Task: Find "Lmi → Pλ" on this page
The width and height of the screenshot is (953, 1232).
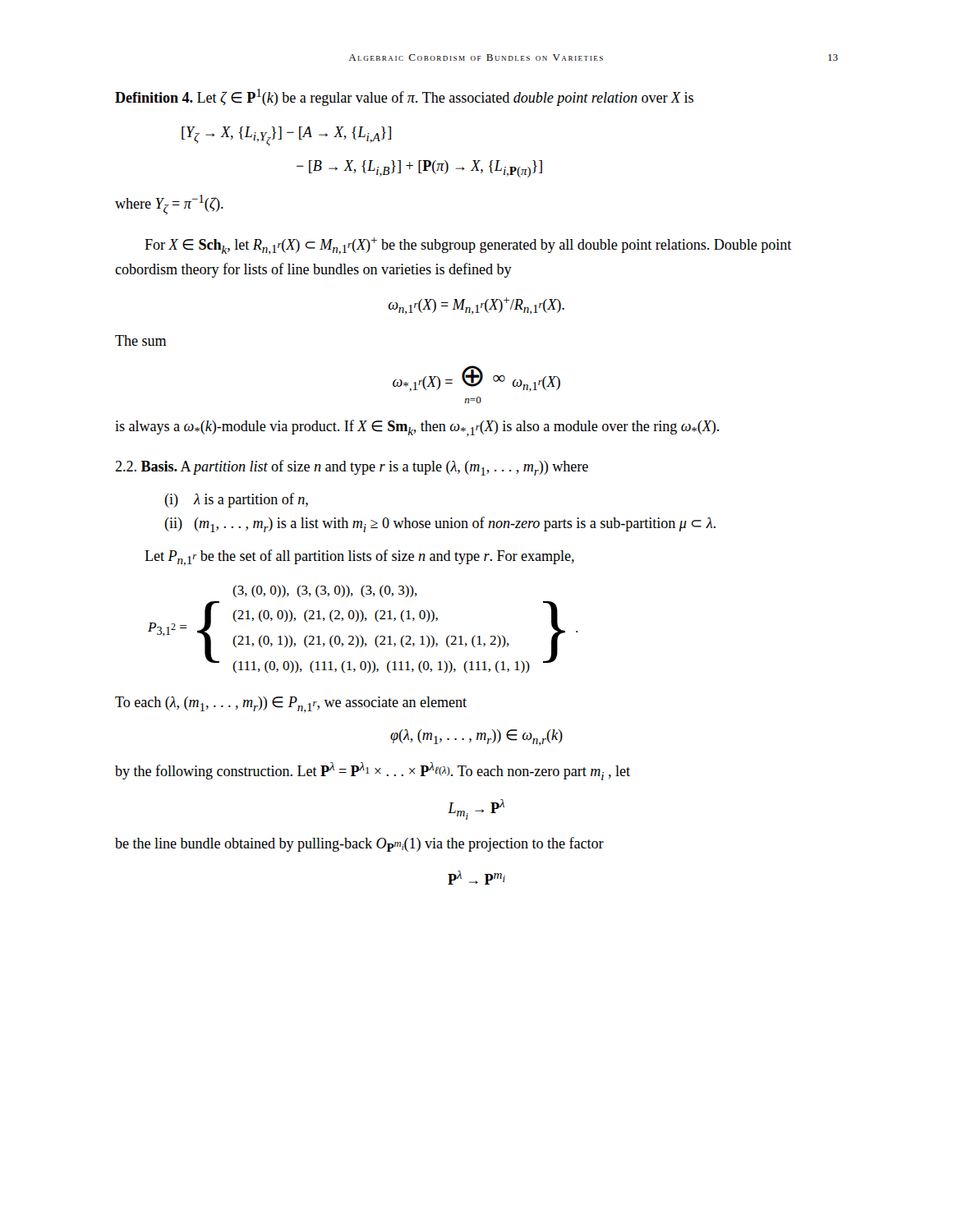Action: pyautogui.click(x=476, y=809)
